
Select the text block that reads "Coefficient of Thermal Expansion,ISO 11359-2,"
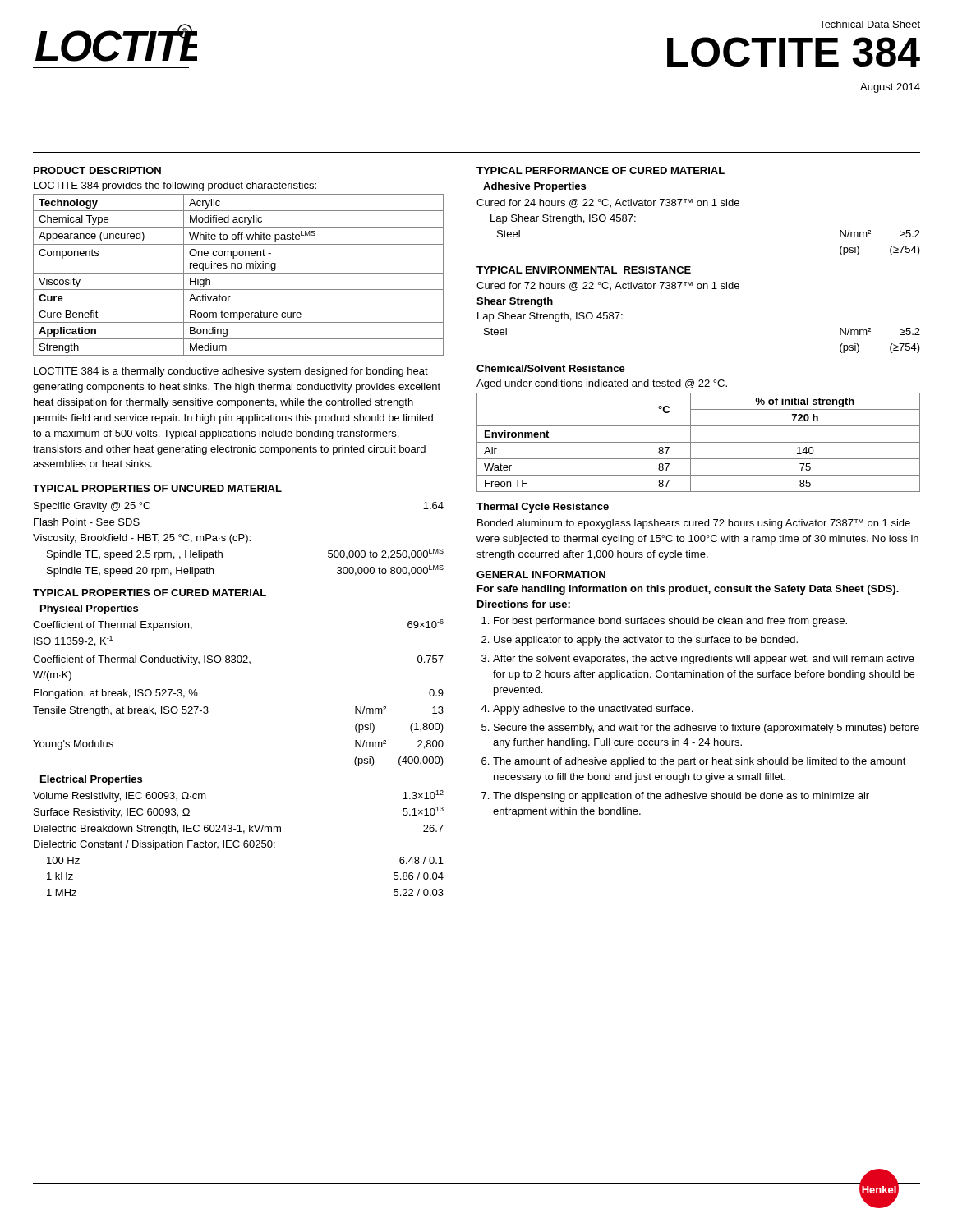click(x=113, y=625)
